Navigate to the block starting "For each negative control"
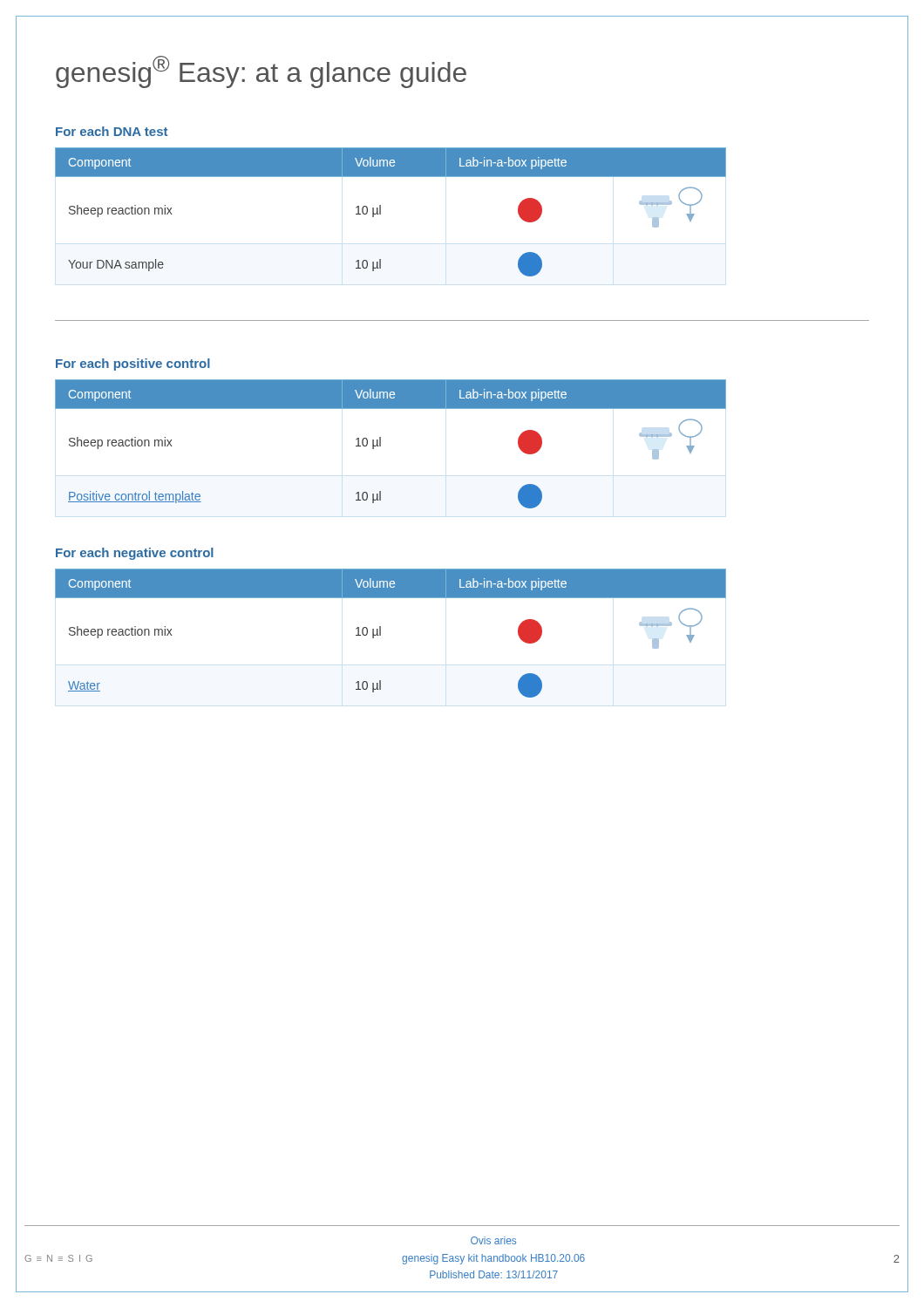Image resolution: width=924 pixels, height=1308 pixels. click(x=134, y=552)
